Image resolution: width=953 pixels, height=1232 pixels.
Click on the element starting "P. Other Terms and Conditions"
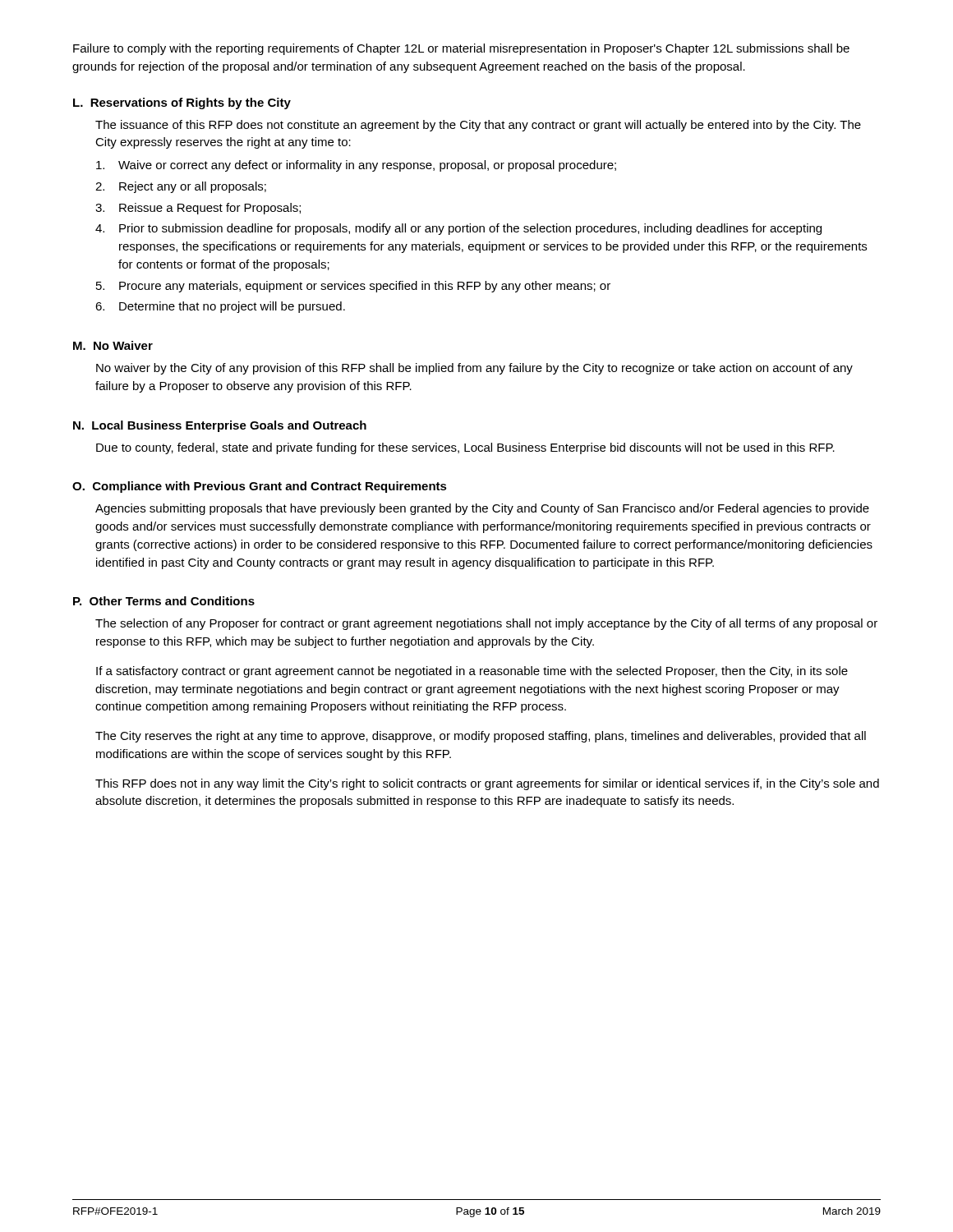(x=163, y=601)
